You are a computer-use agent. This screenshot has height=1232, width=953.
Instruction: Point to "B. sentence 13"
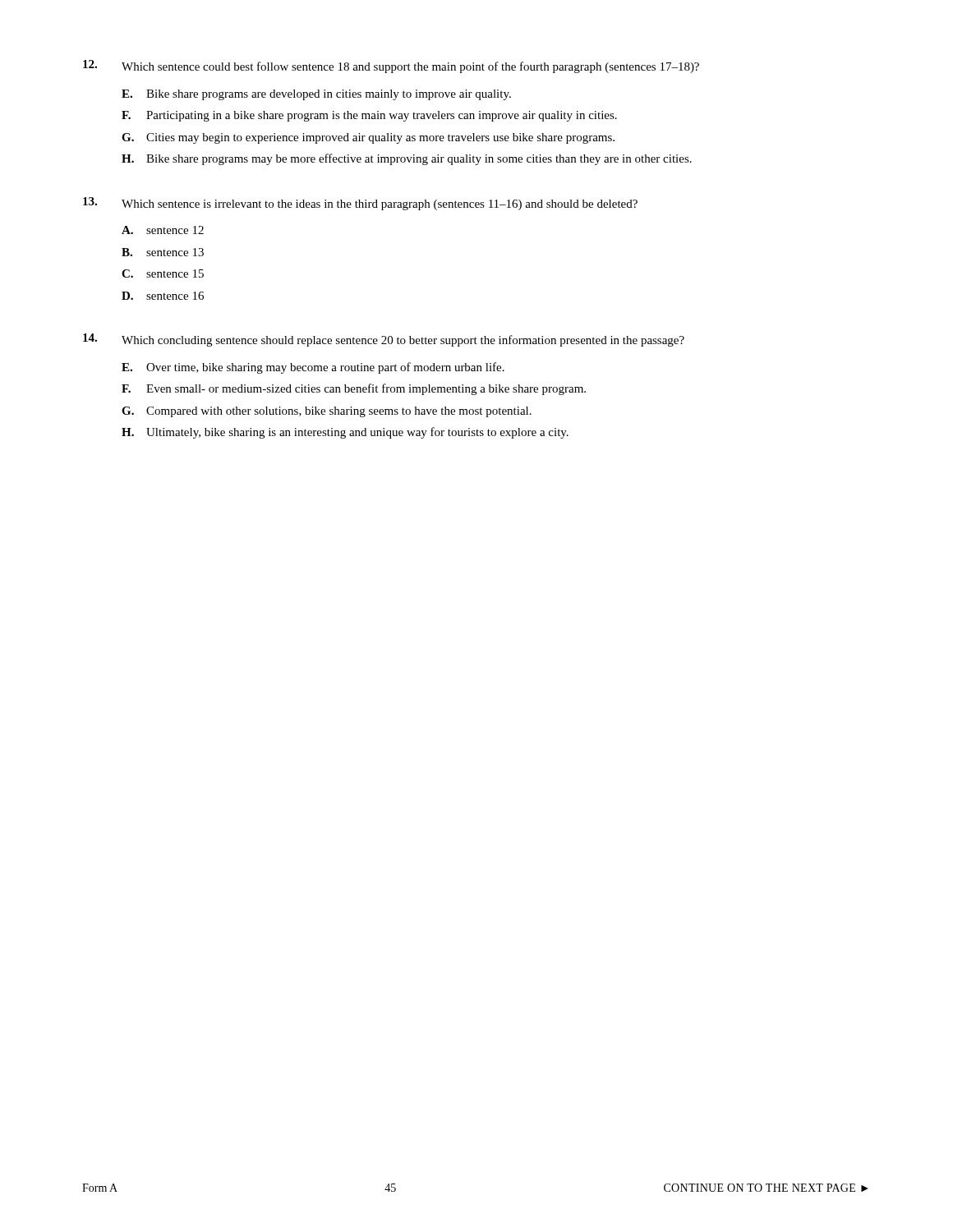[x=163, y=252]
